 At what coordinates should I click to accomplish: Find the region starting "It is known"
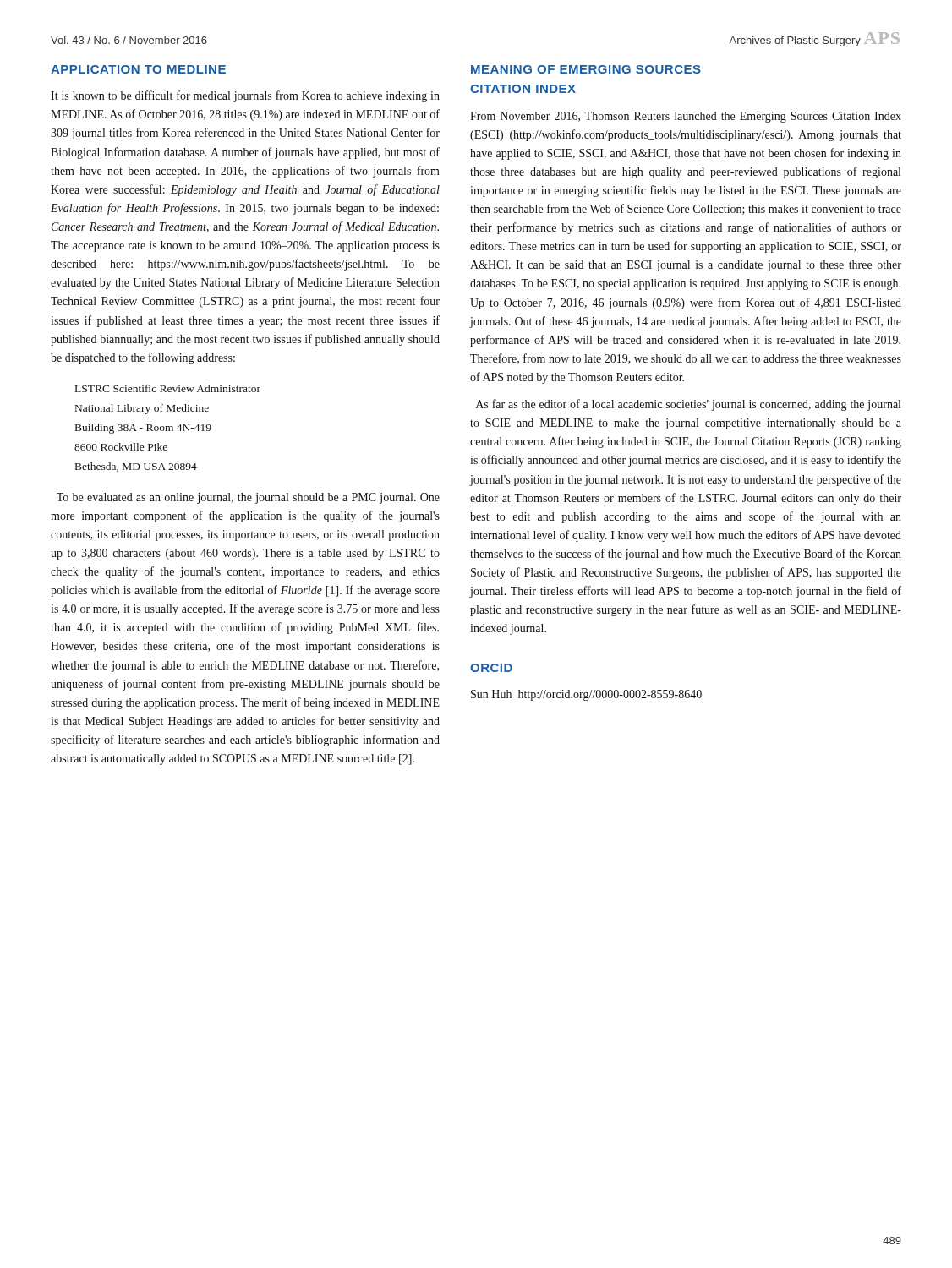(x=245, y=227)
